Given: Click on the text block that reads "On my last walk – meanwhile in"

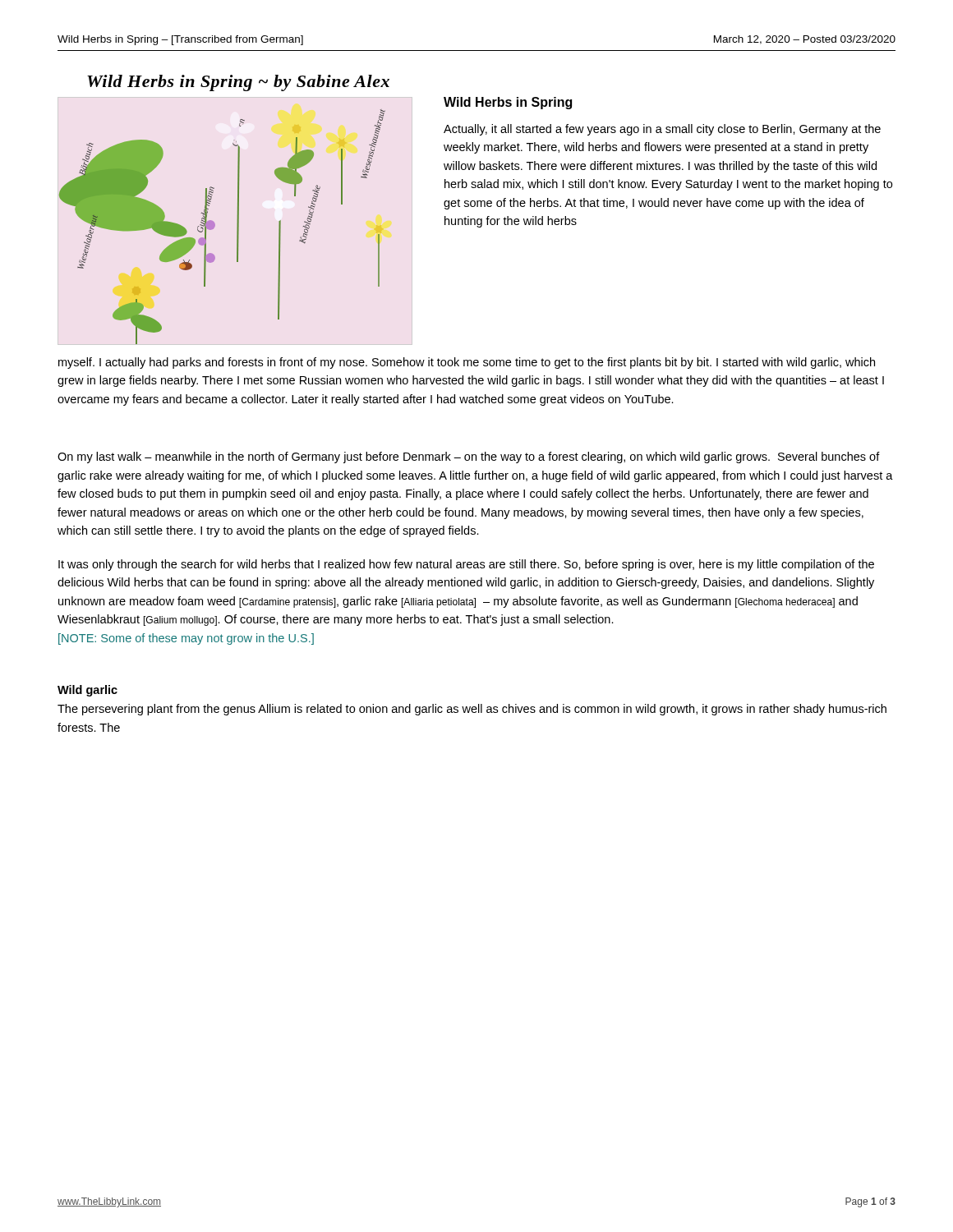Looking at the screenshot, I should (475, 494).
